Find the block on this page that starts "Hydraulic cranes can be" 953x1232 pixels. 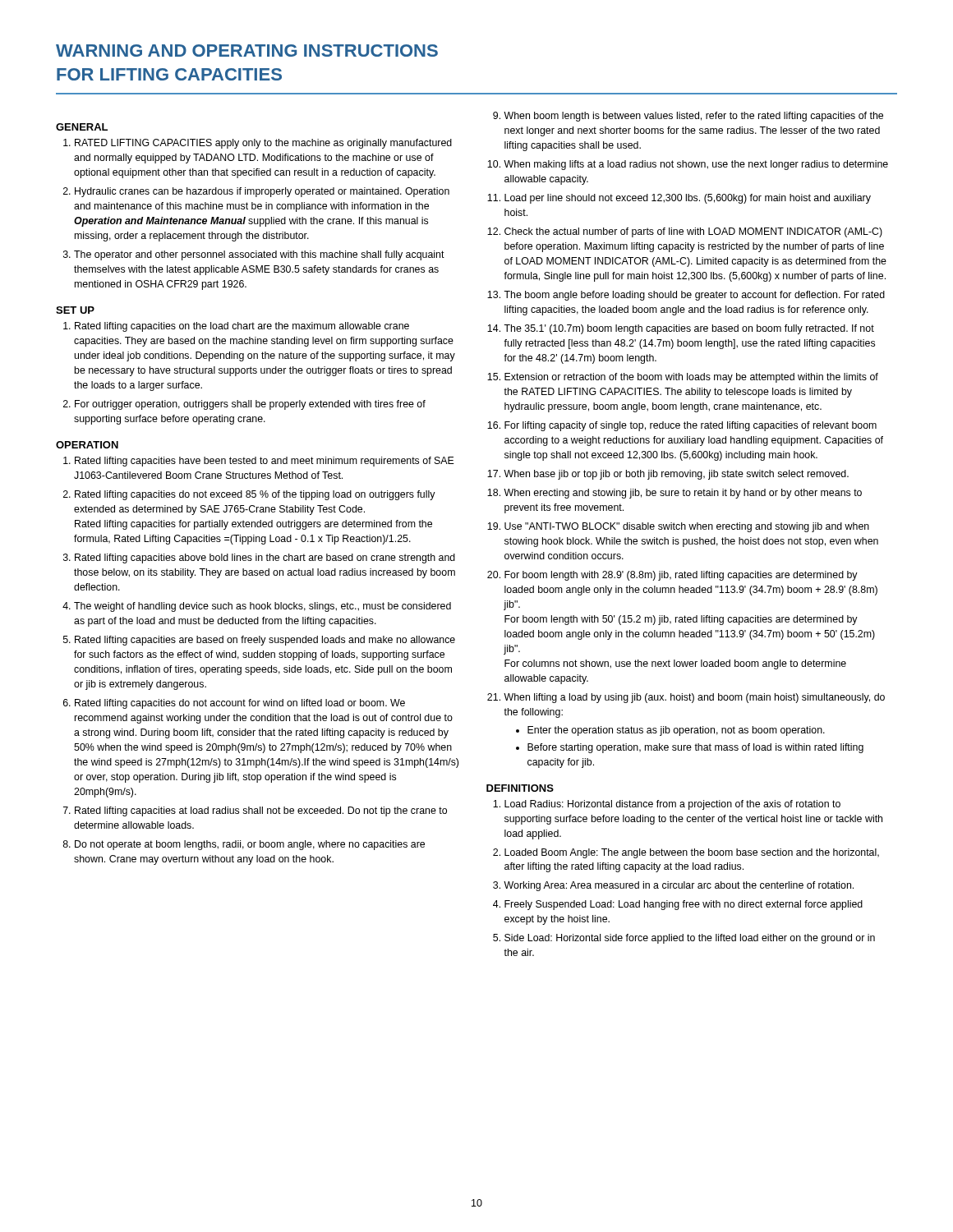pyautogui.click(x=267, y=214)
